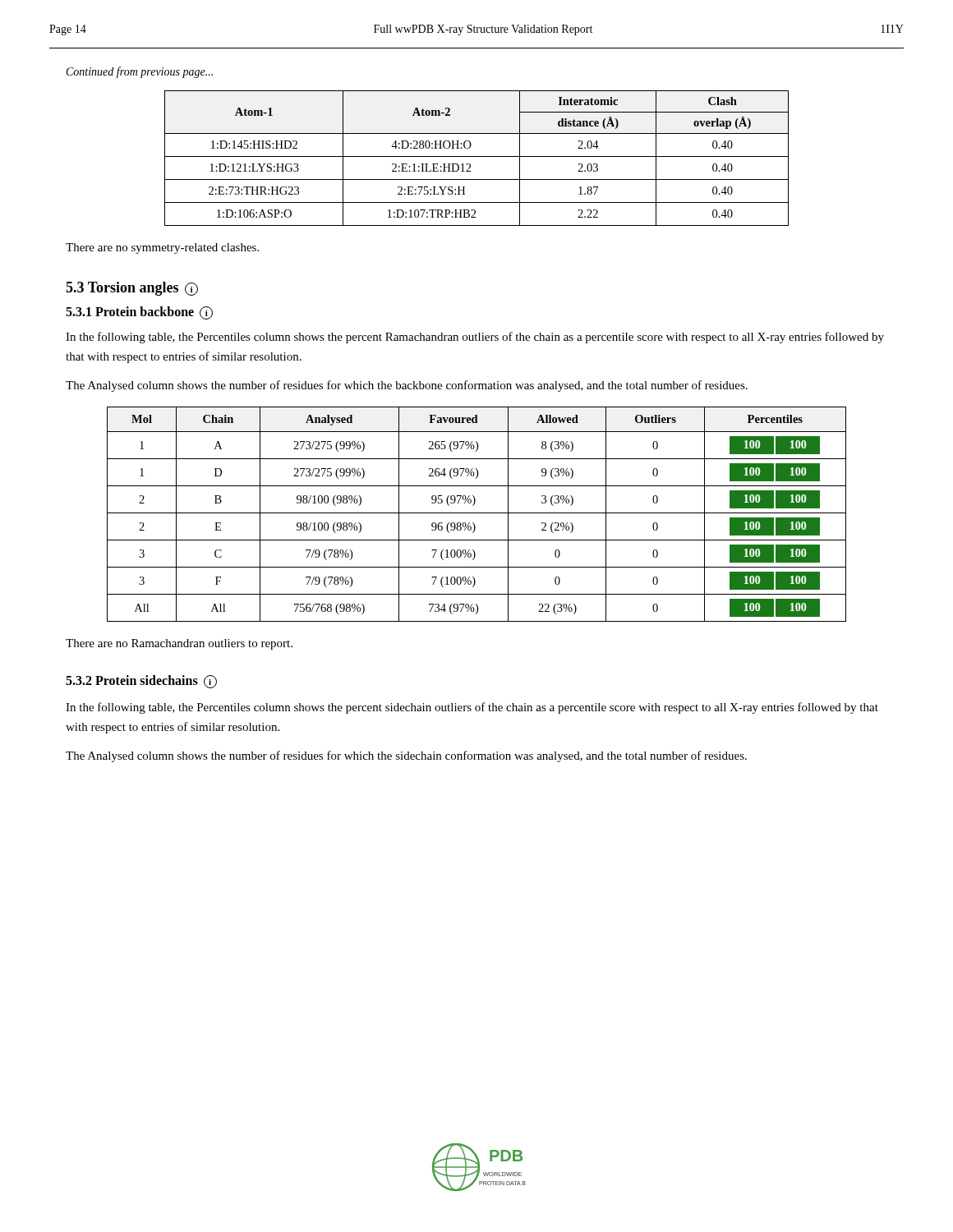Where does it say "Continued from previous page..."?
The height and width of the screenshot is (1232, 953).
coord(140,72)
